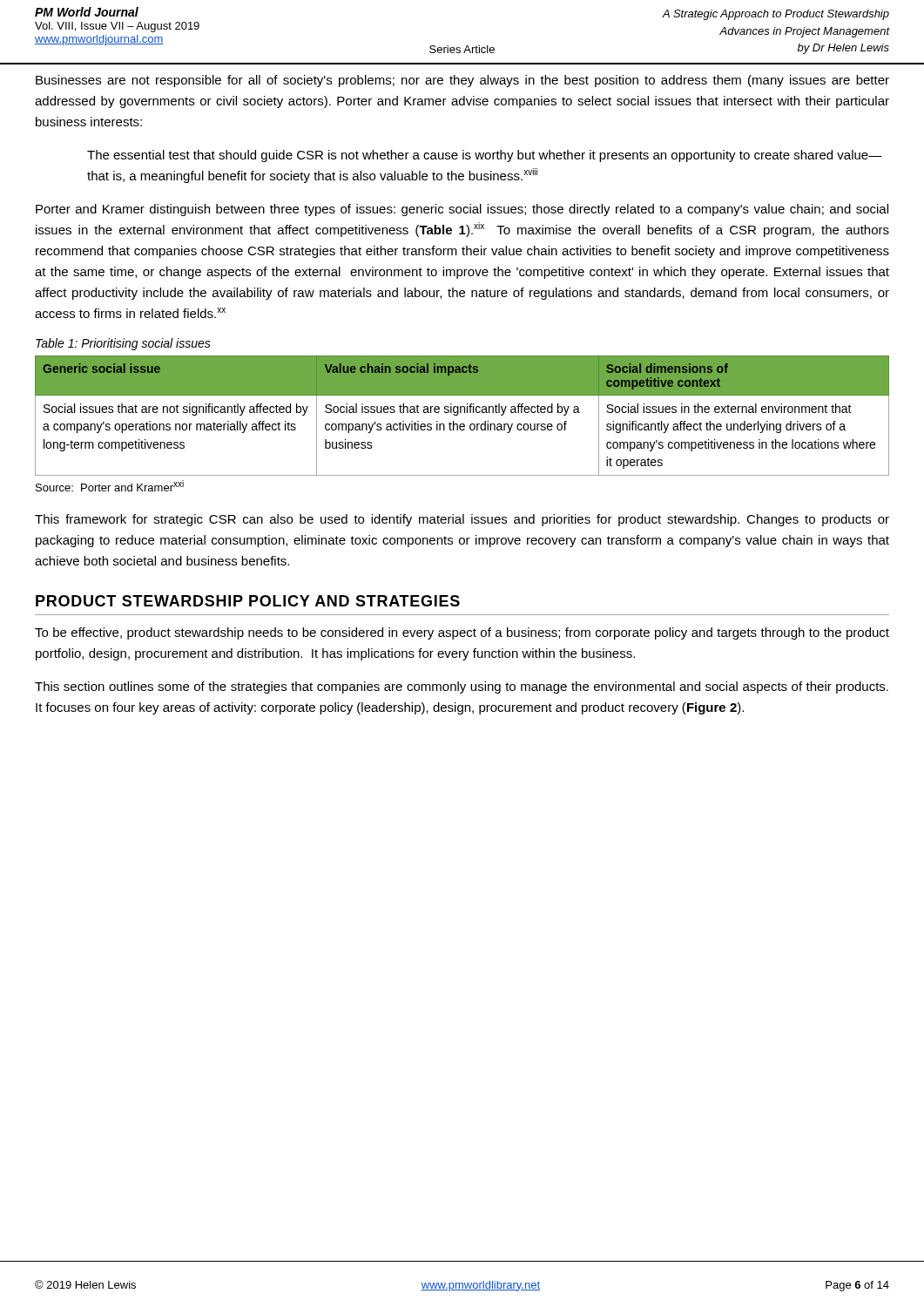The image size is (924, 1307).
Task: Click the section header that begins "Product Stewardship Policy"
Action: (248, 601)
